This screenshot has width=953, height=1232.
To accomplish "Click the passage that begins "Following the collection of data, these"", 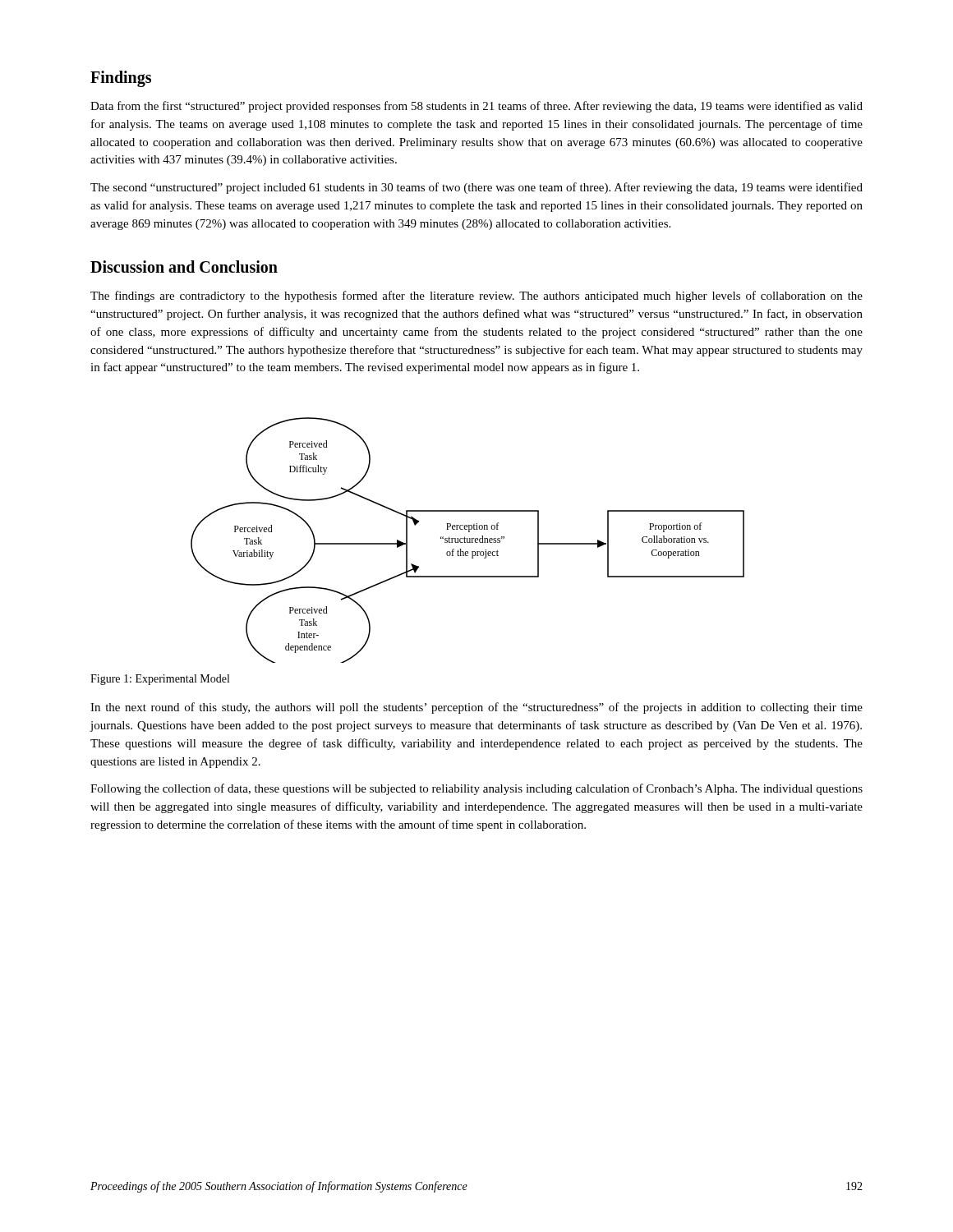I will (x=476, y=807).
